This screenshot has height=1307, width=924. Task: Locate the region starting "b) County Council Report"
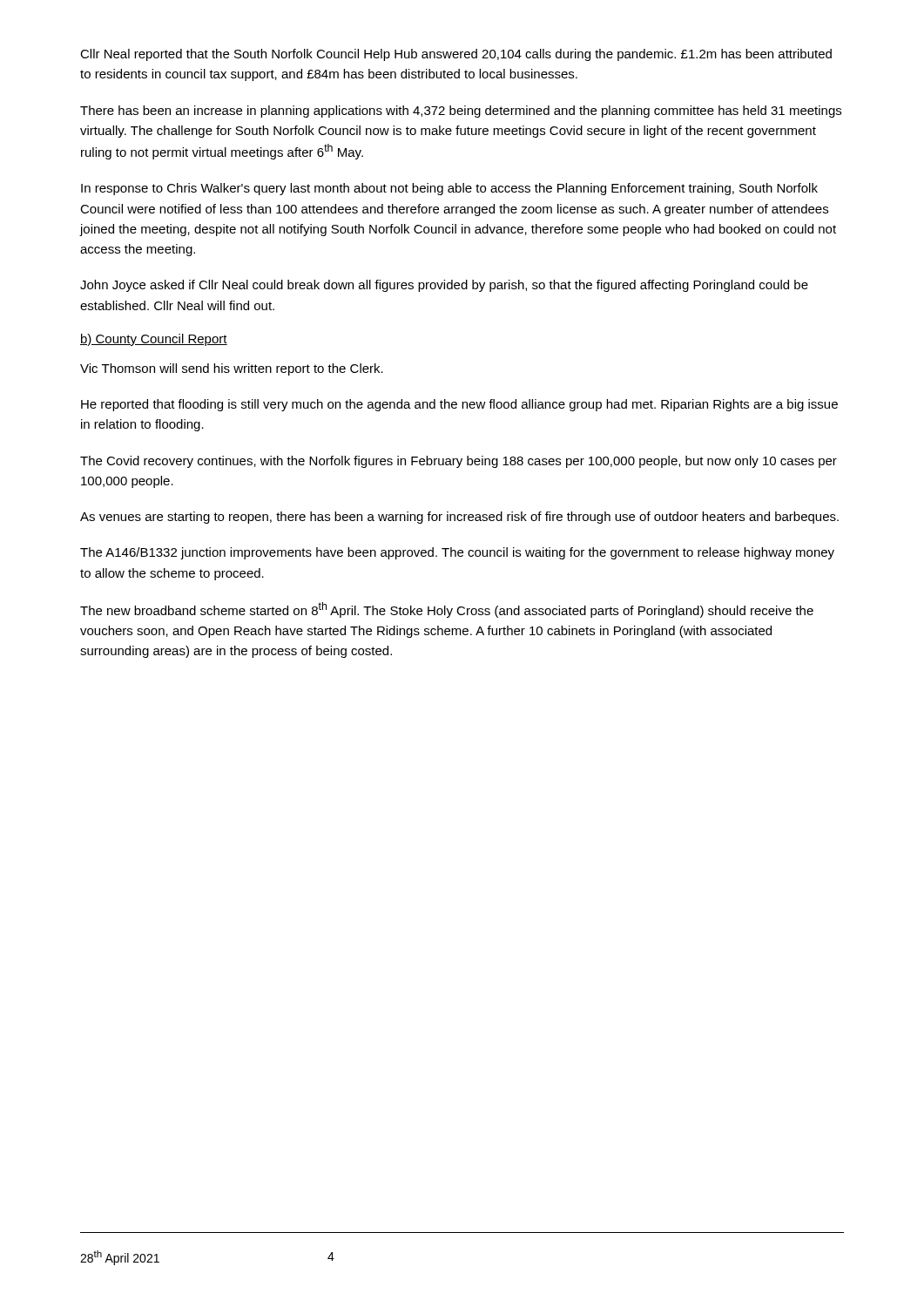[x=153, y=338]
